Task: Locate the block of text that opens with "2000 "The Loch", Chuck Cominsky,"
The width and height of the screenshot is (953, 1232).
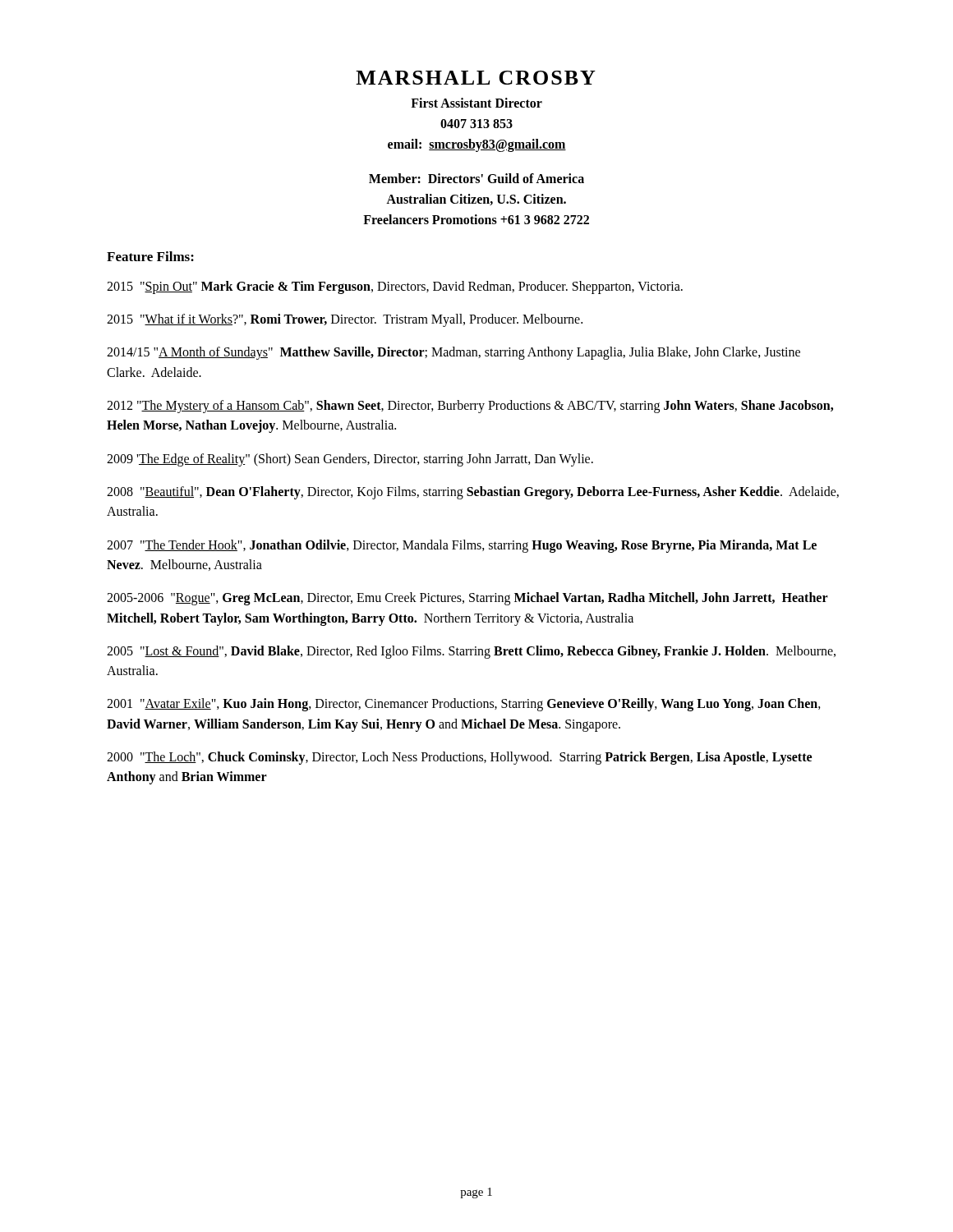Action: [x=459, y=767]
